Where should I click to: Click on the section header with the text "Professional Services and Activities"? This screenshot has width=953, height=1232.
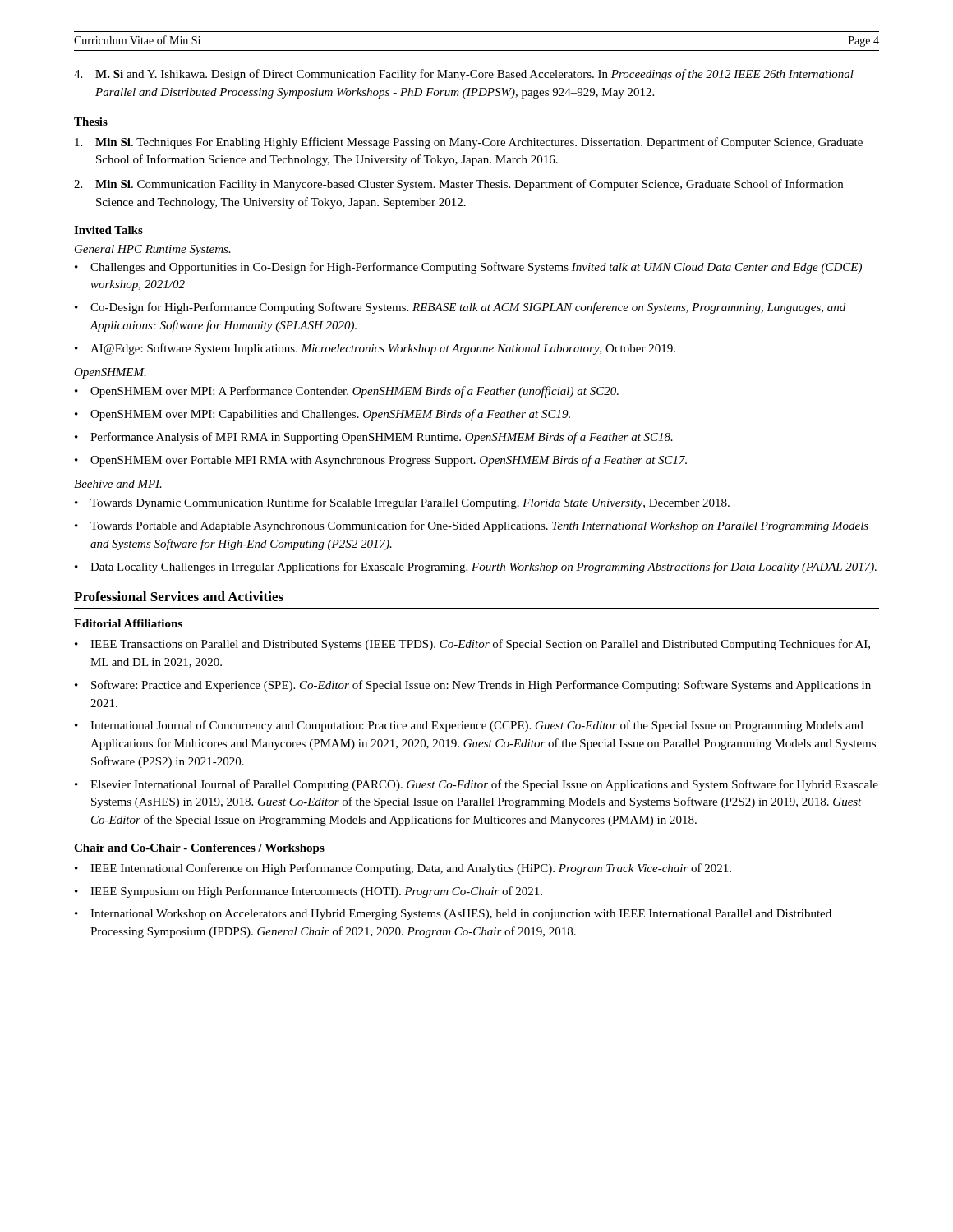point(179,597)
